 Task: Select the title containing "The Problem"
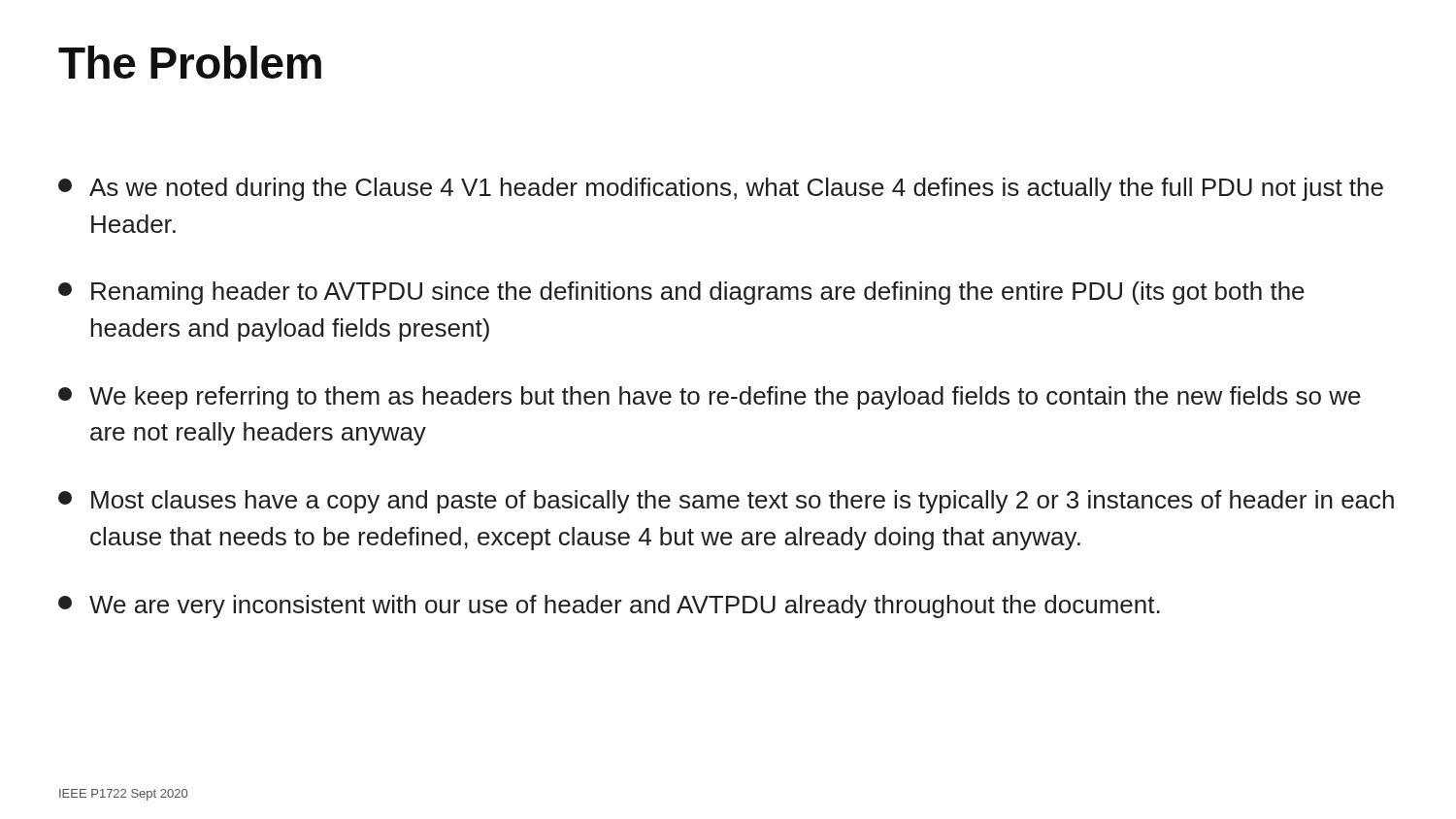pos(191,63)
